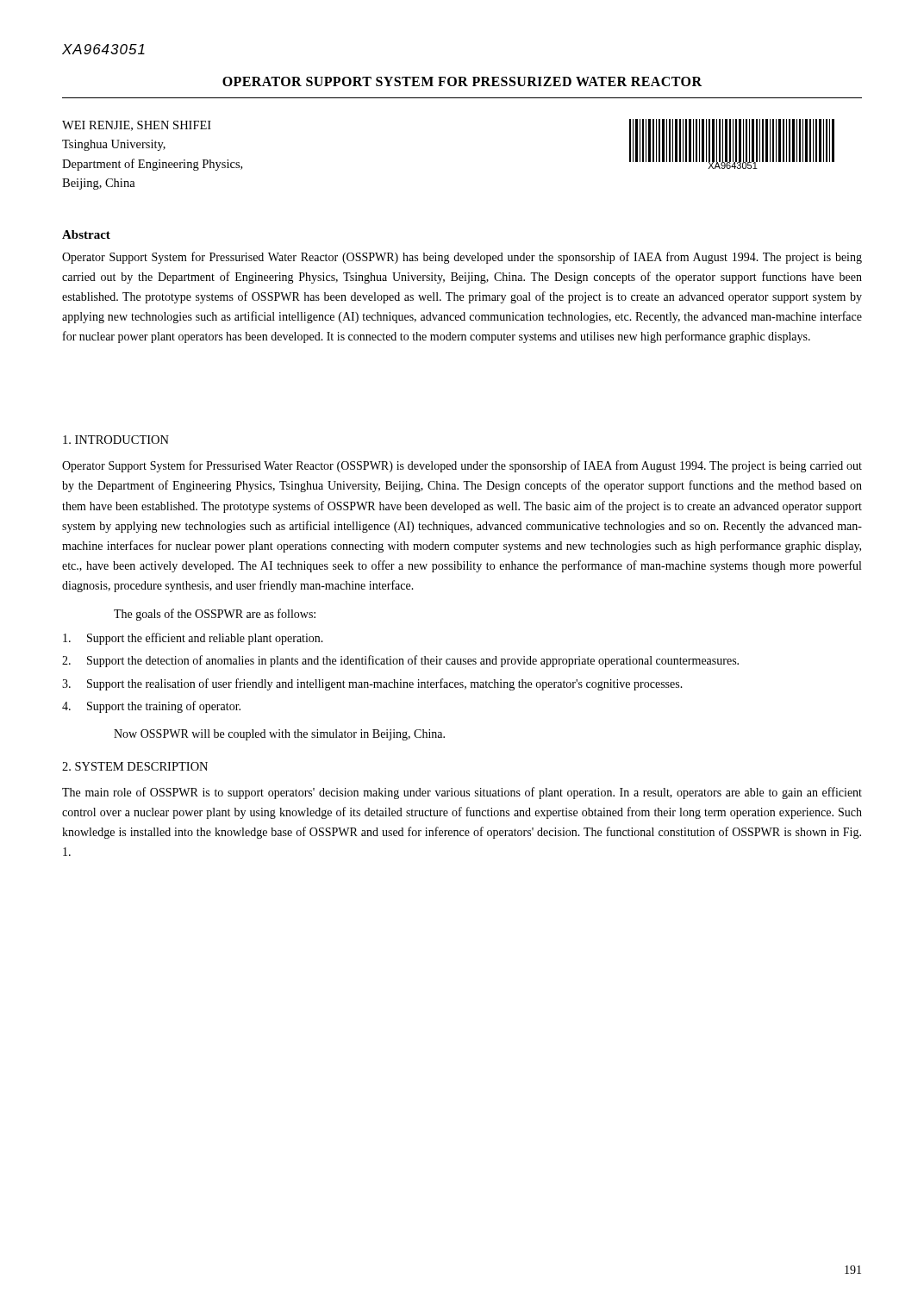The height and width of the screenshot is (1293, 924).
Task: Select the title
Action: coord(462,81)
